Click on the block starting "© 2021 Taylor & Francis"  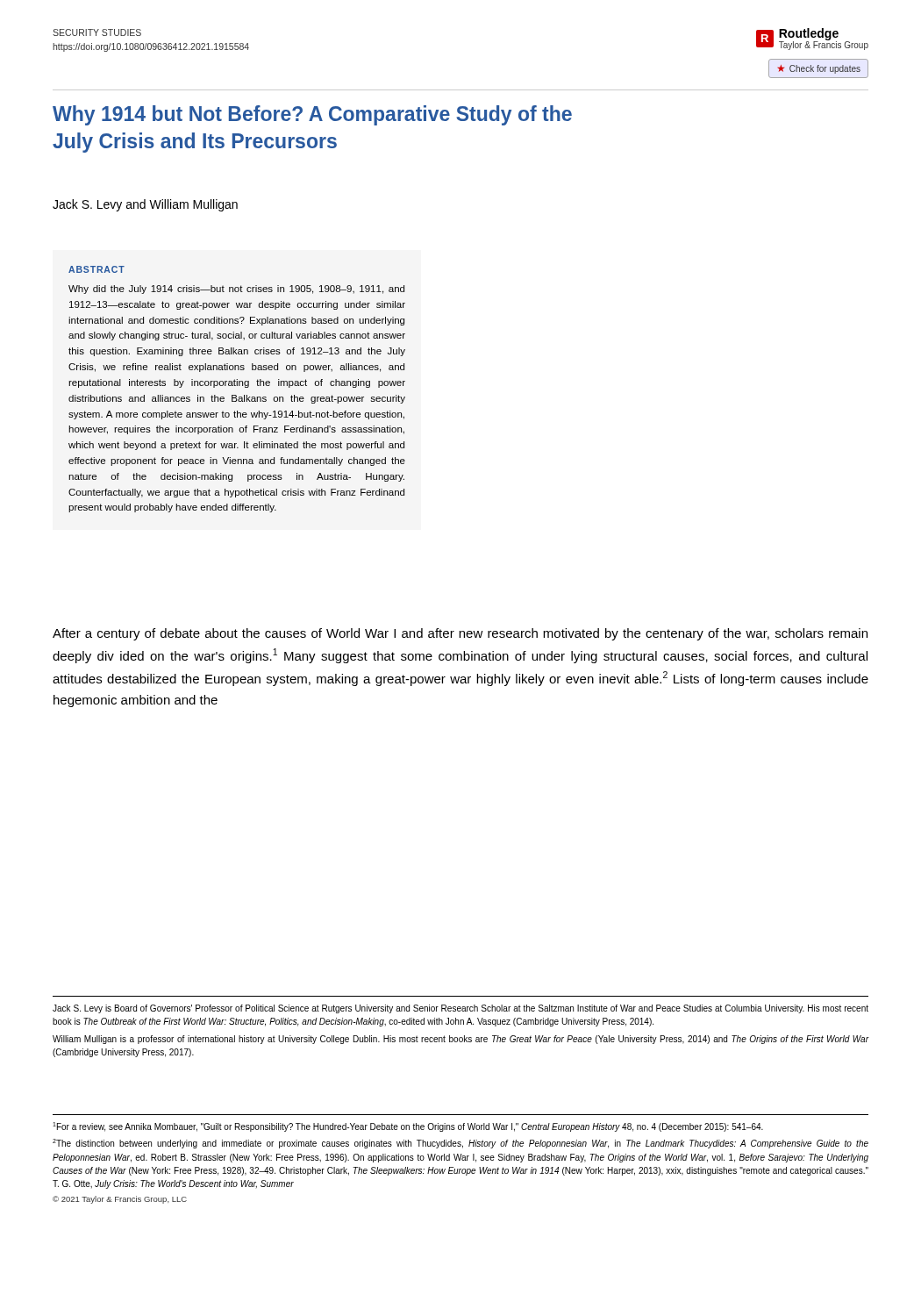click(120, 1199)
